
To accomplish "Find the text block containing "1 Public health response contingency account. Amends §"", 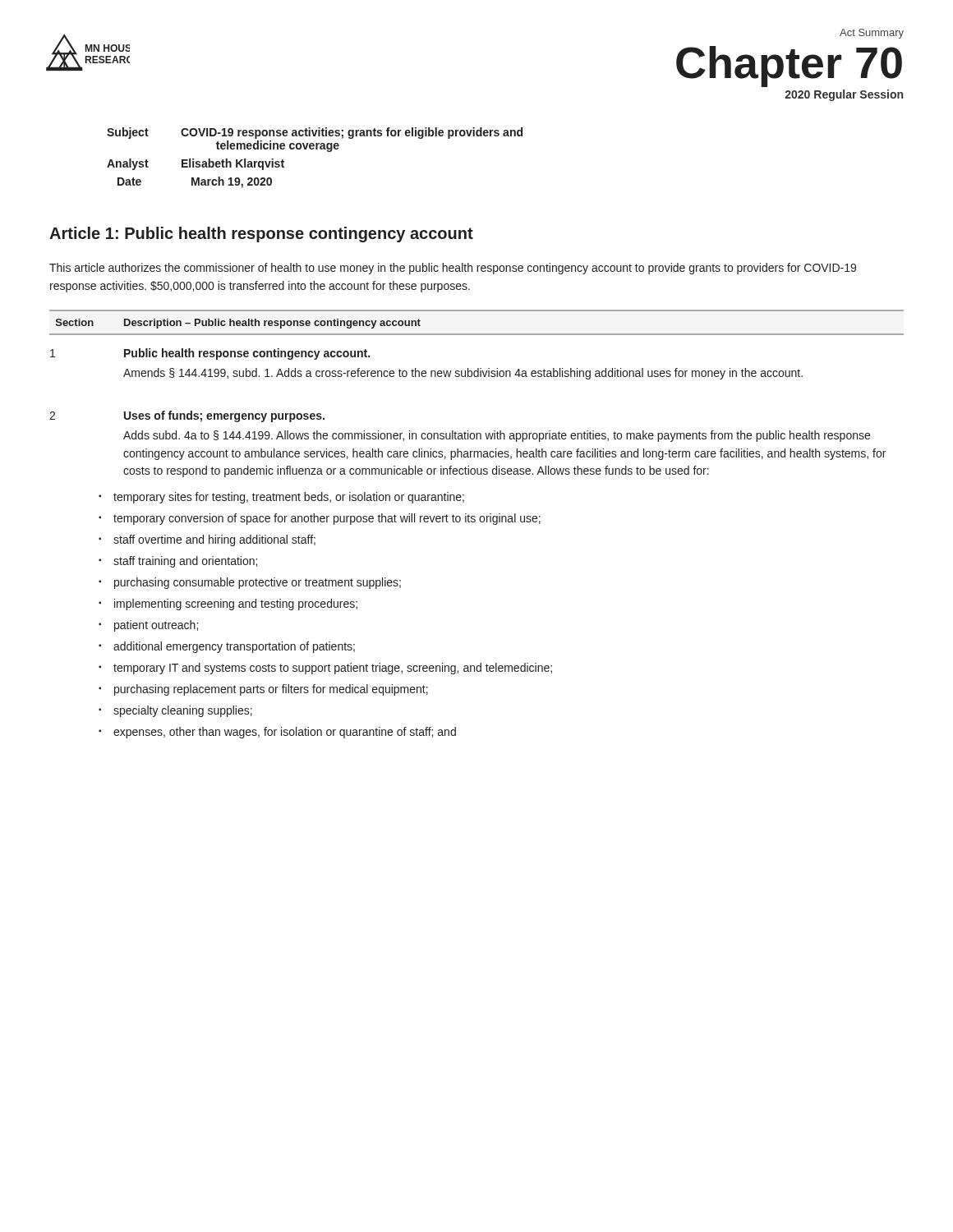I will 476,365.
